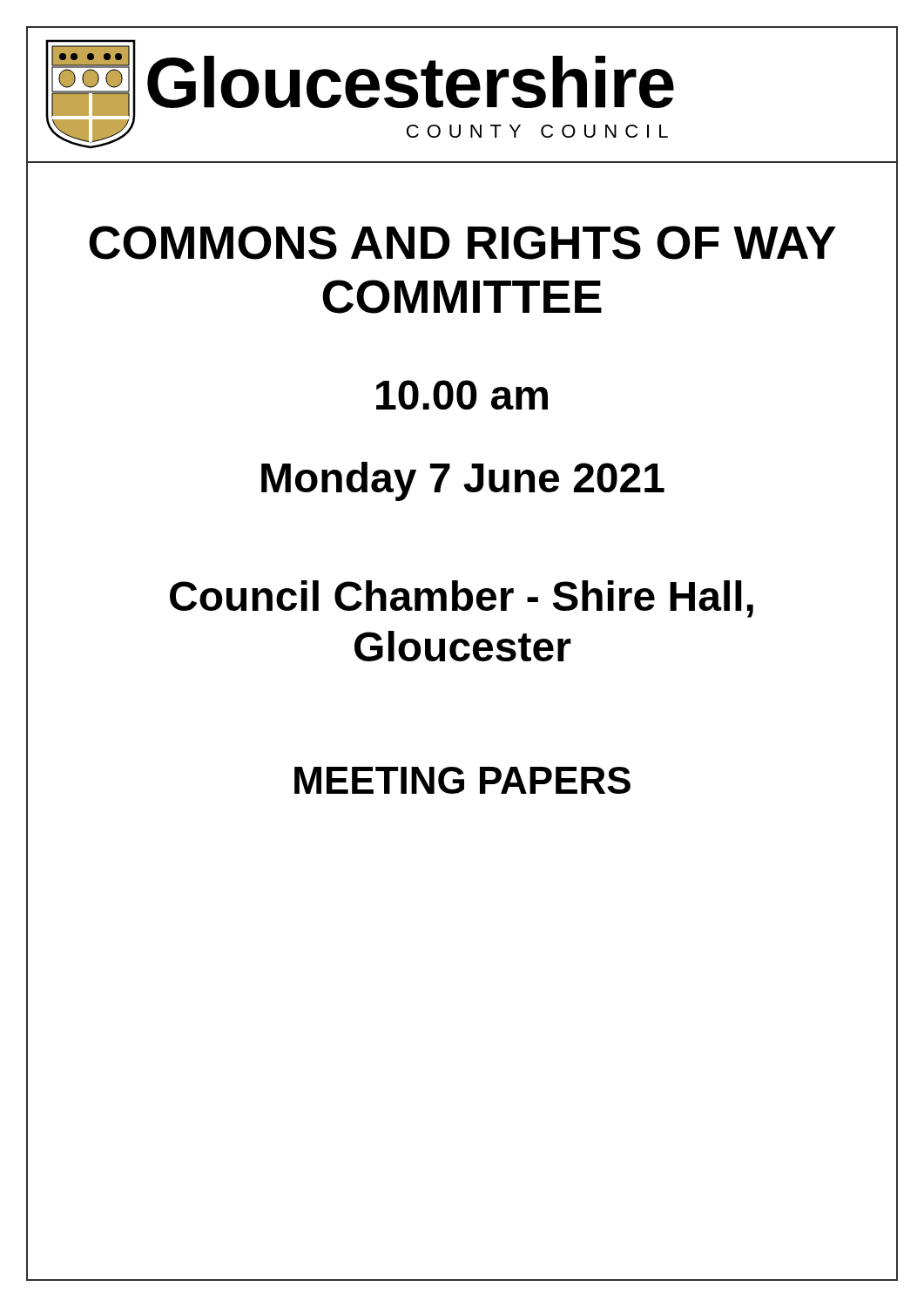Viewport: 924px width, 1307px height.
Task: Find "Council Chamber - Shire Hall,Gloucester" on this page
Action: click(x=462, y=622)
